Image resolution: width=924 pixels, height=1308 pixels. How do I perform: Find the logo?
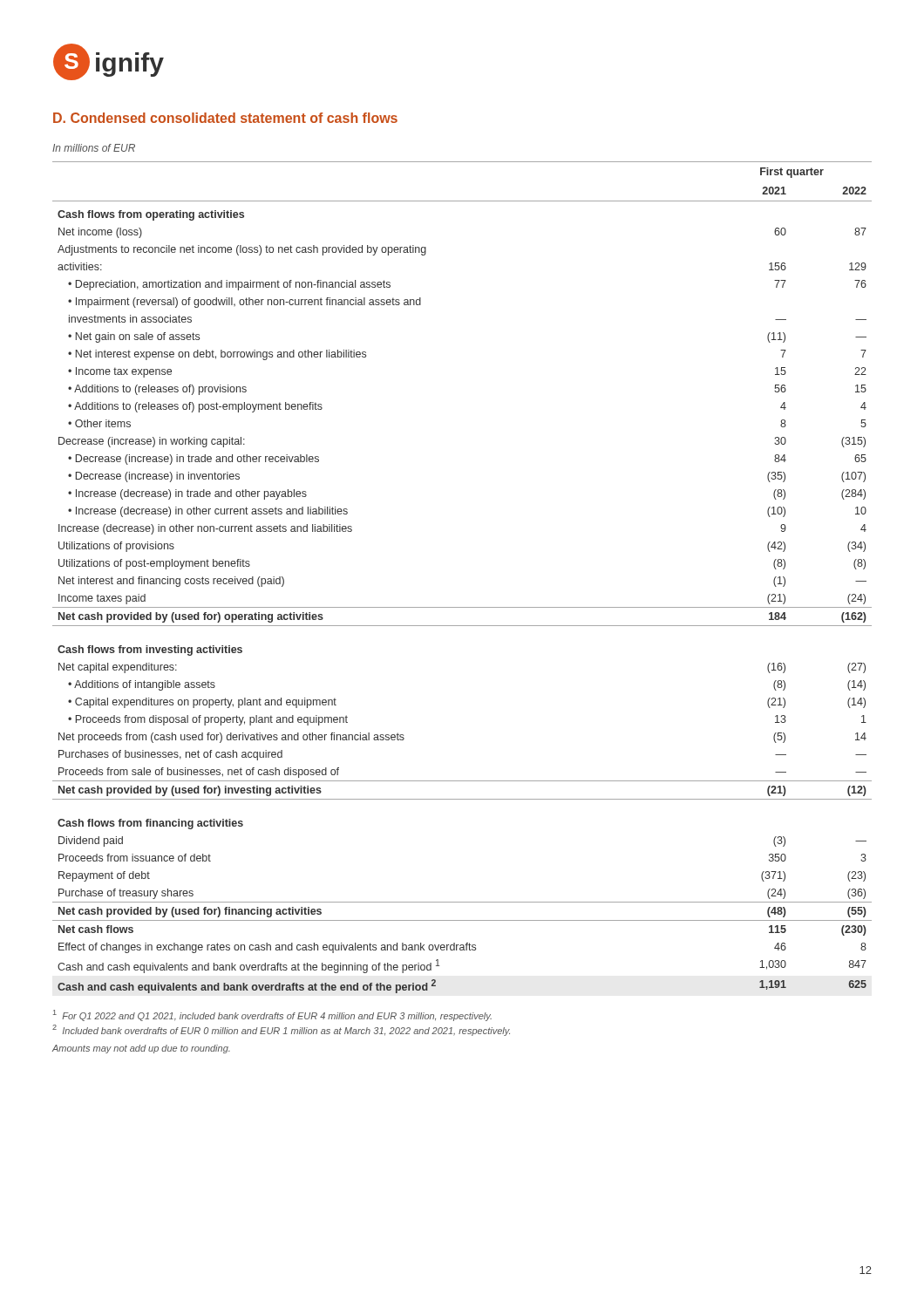point(462,63)
